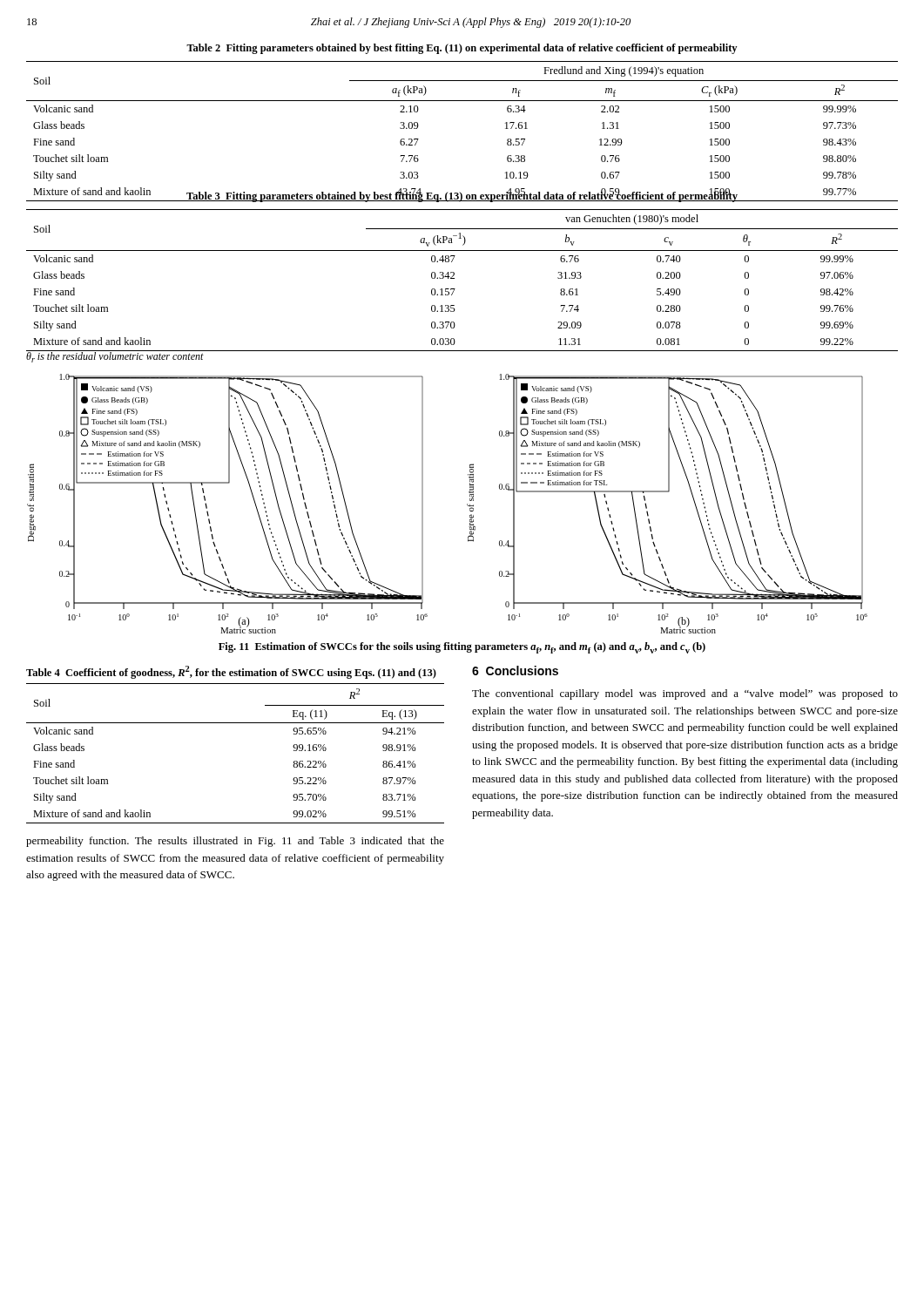Viewport: 924px width, 1307px height.
Task: Click on the section header containing "6 Conclusions"
Action: (515, 671)
